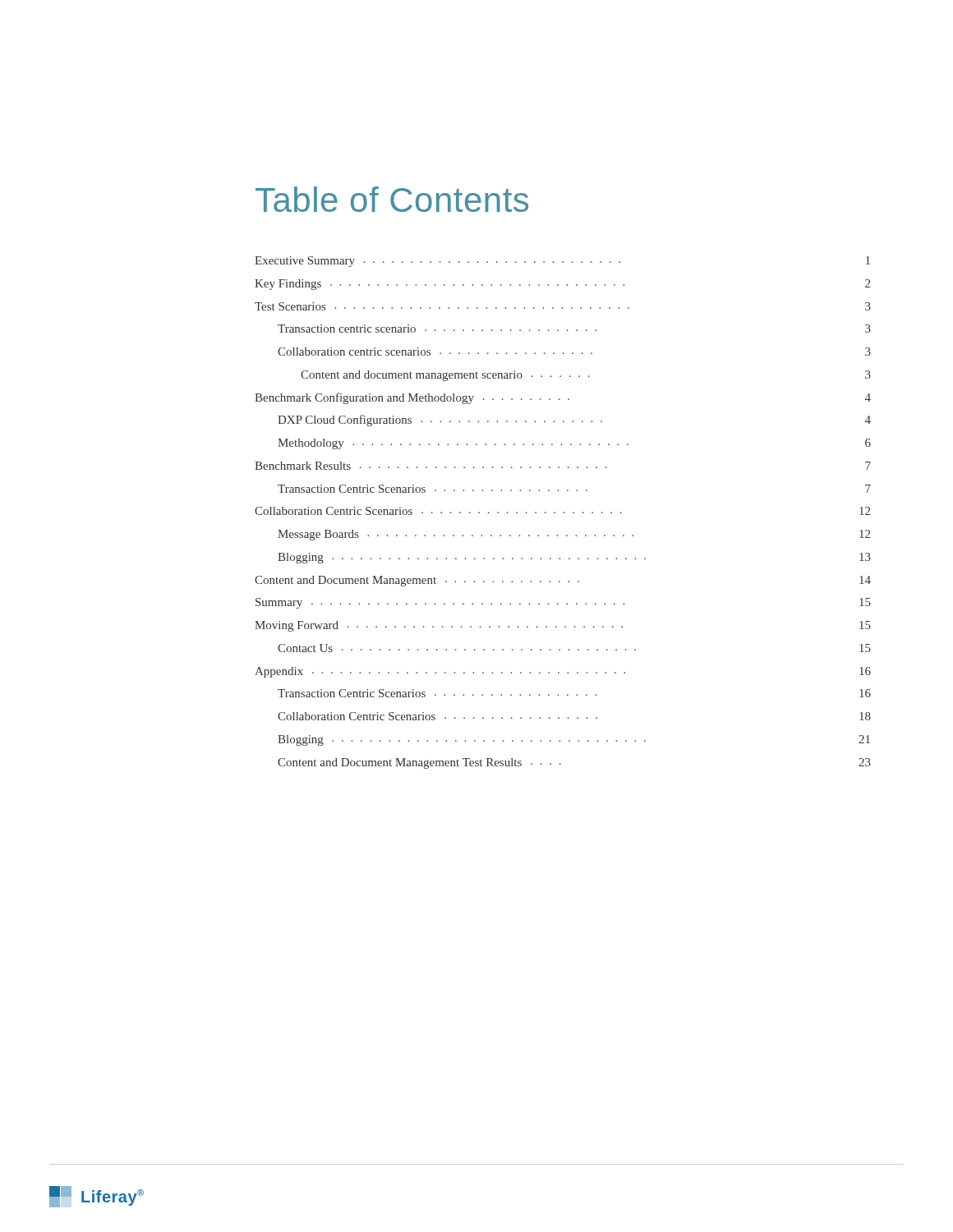953x1232 pixels.
Task: Locate the list item that says "Test Scenarios . . . ."
Action: tap(563, 307)
